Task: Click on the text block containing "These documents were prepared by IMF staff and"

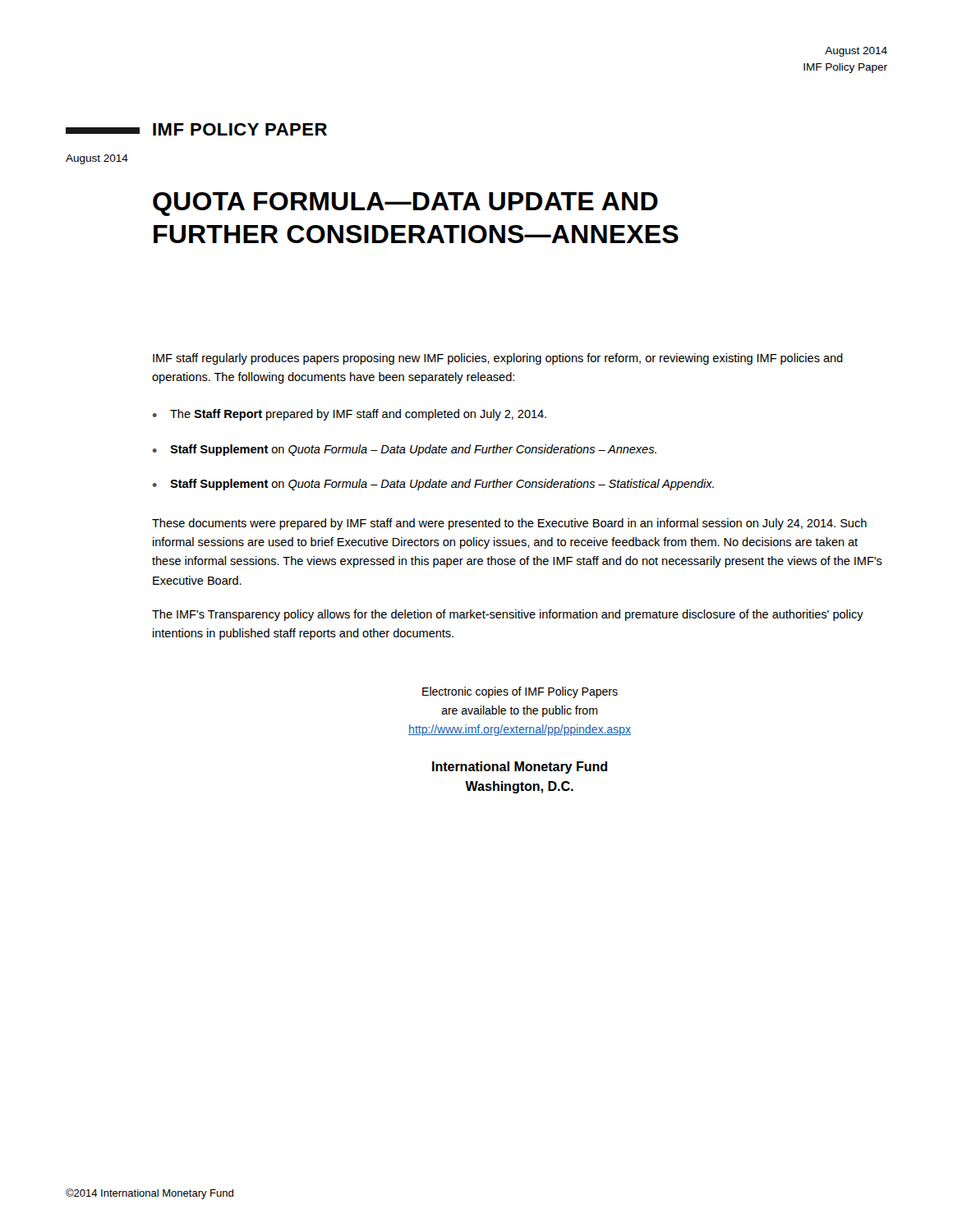Action: coord(517,552)
